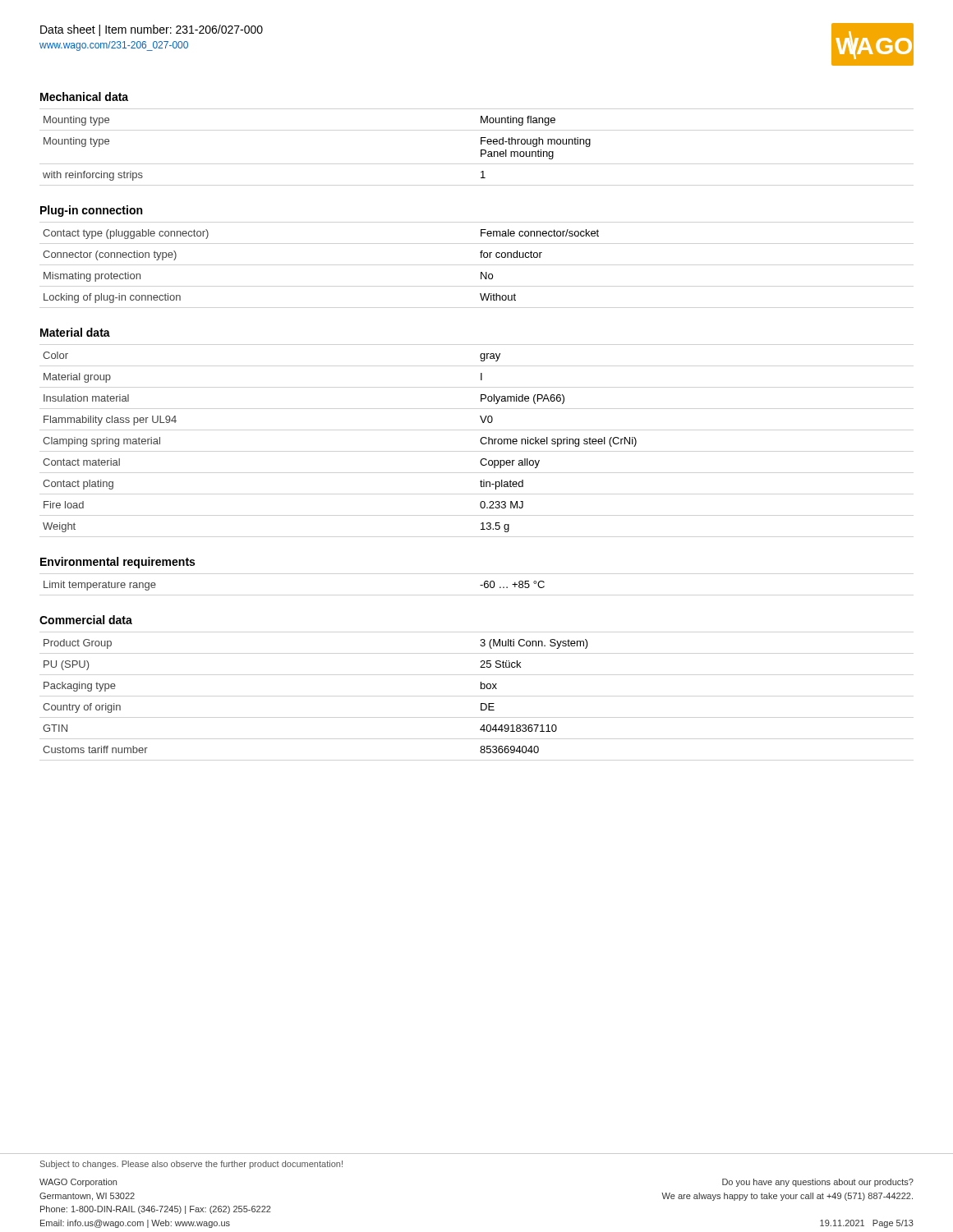
Task: Click on the table containing "Product Group"
Action: (x=476, y=696)
